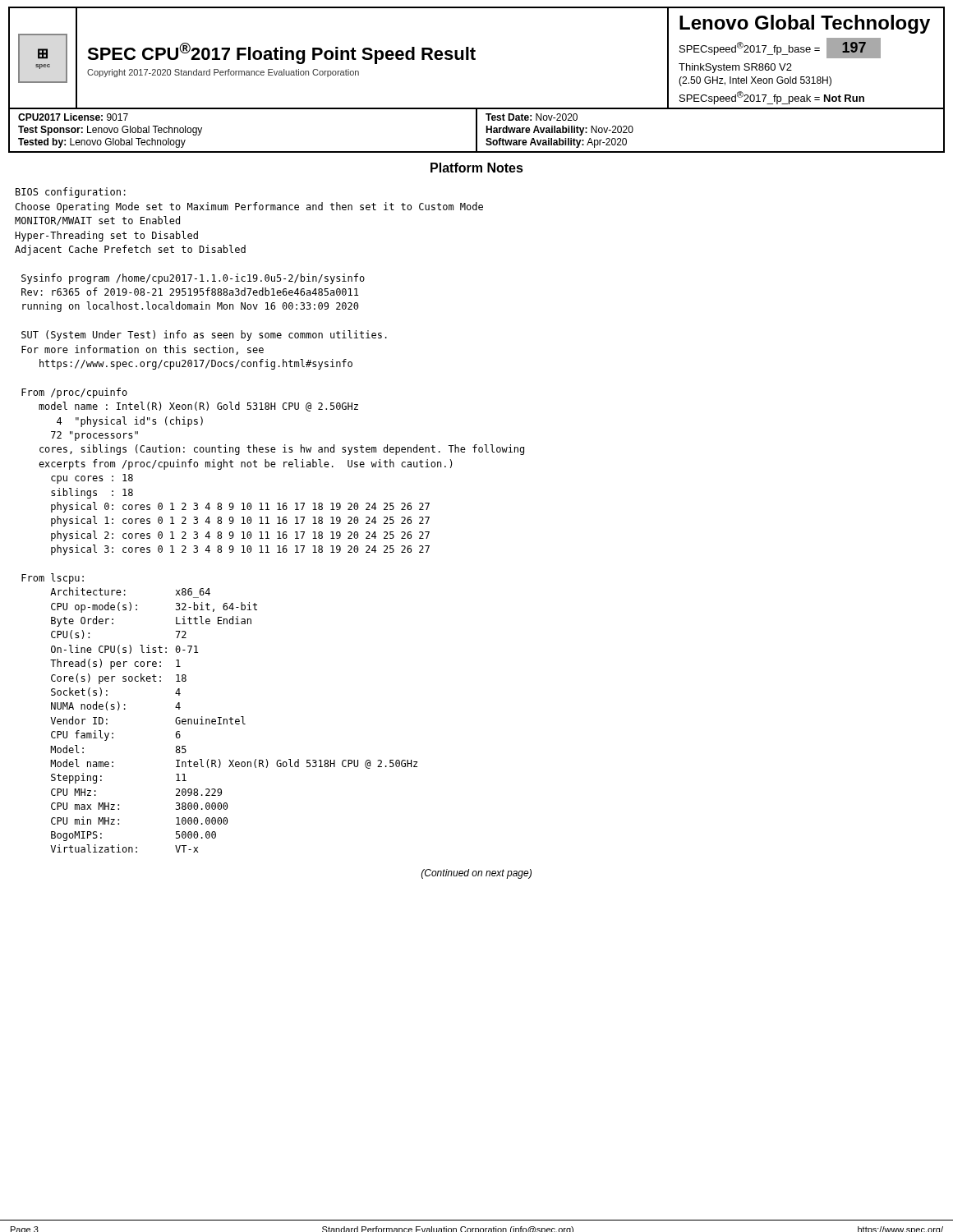Viewport: 953px width, 1232px height.
Task: Navigate to the block starting "(Continued on next page)"
Action: pos(476,873)
